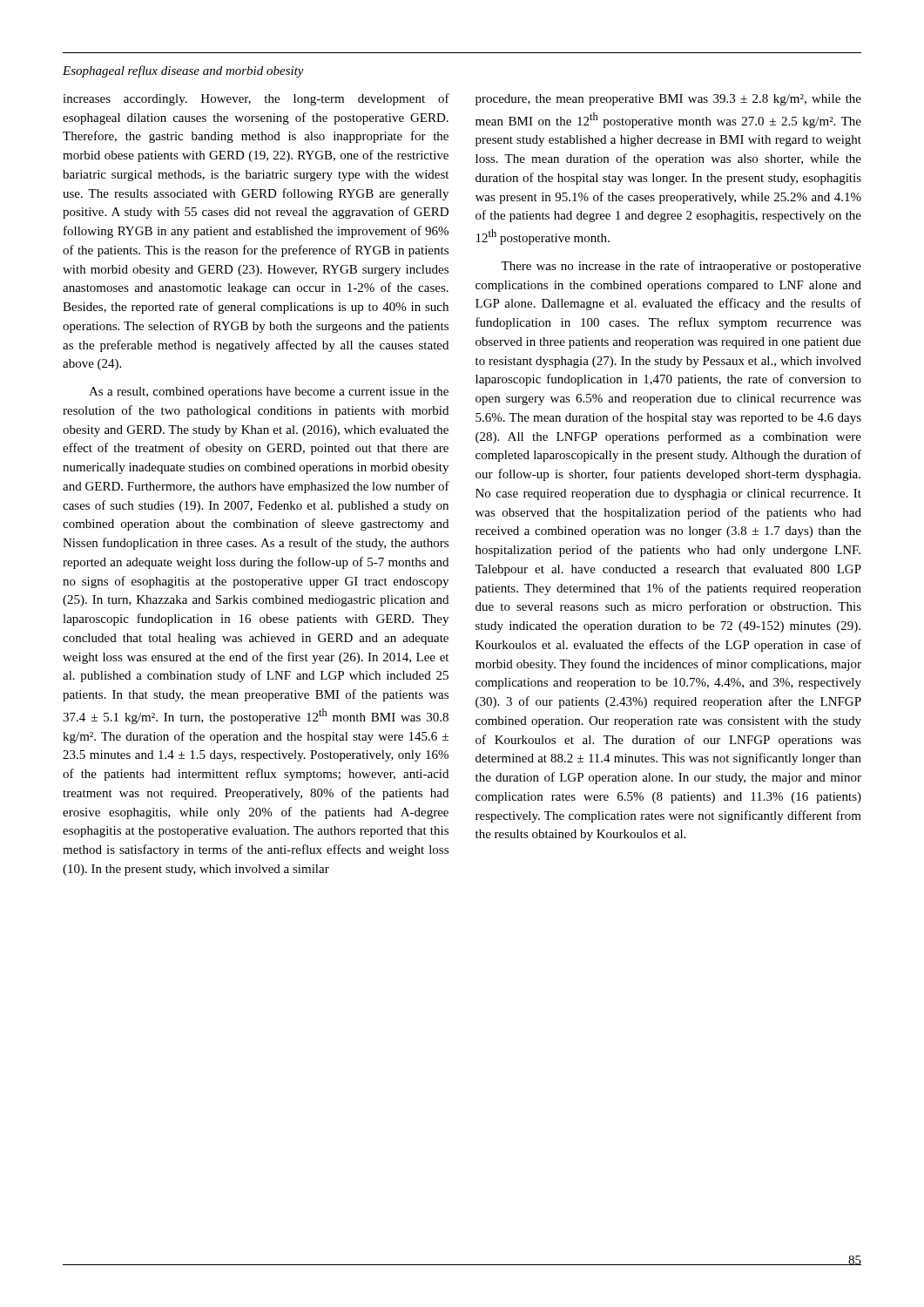Locate the block of text that opens with "increases accordingly. However, the long-term"
Image resolution: width=924 pixels, height=1307 pixels.
coord(256,232)
